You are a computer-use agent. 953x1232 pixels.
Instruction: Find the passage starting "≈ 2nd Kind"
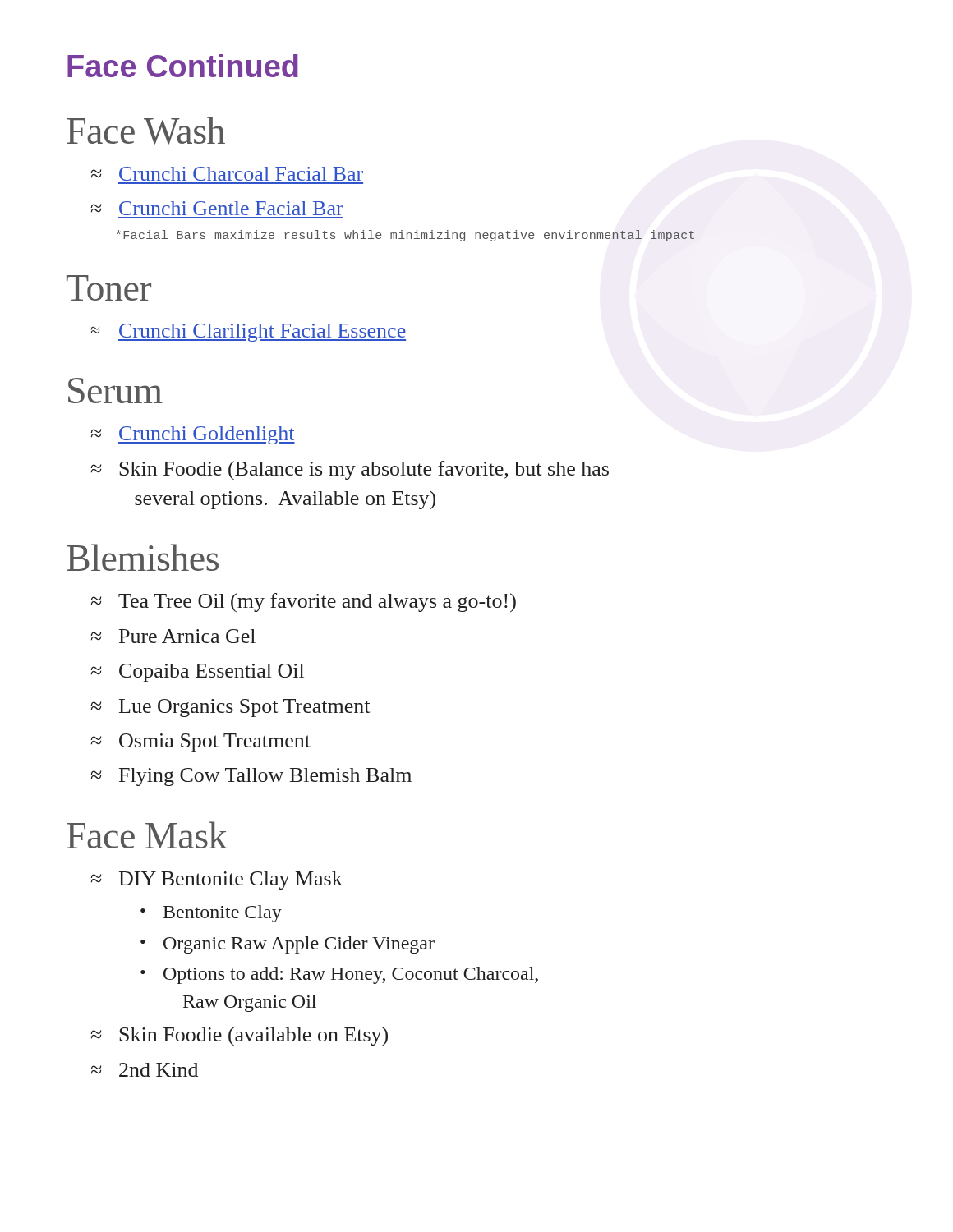click(144, 1070)
